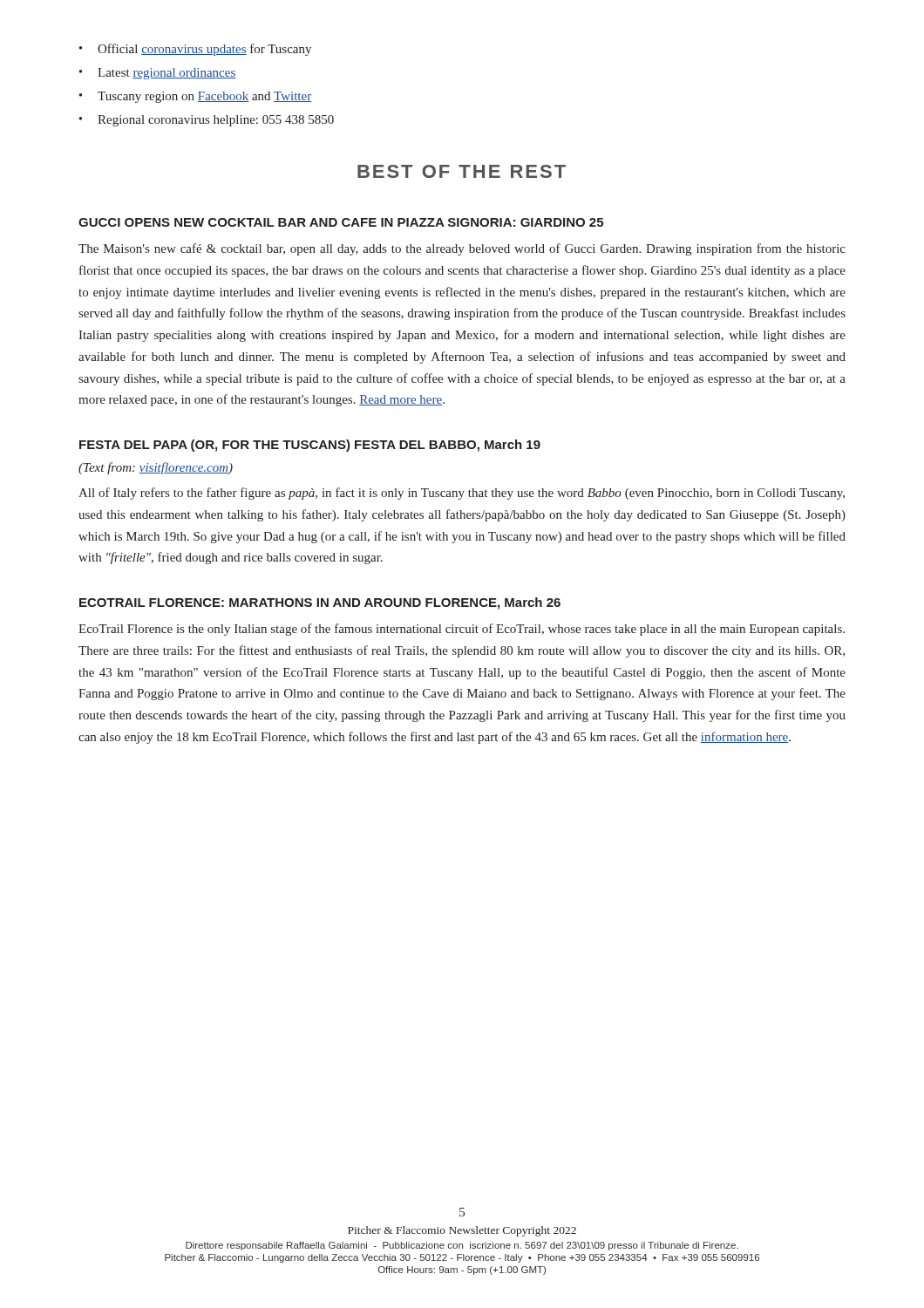
Task: Point to the block beginning "The Maison's new café & cocktail"
Action: click(462, 324)
